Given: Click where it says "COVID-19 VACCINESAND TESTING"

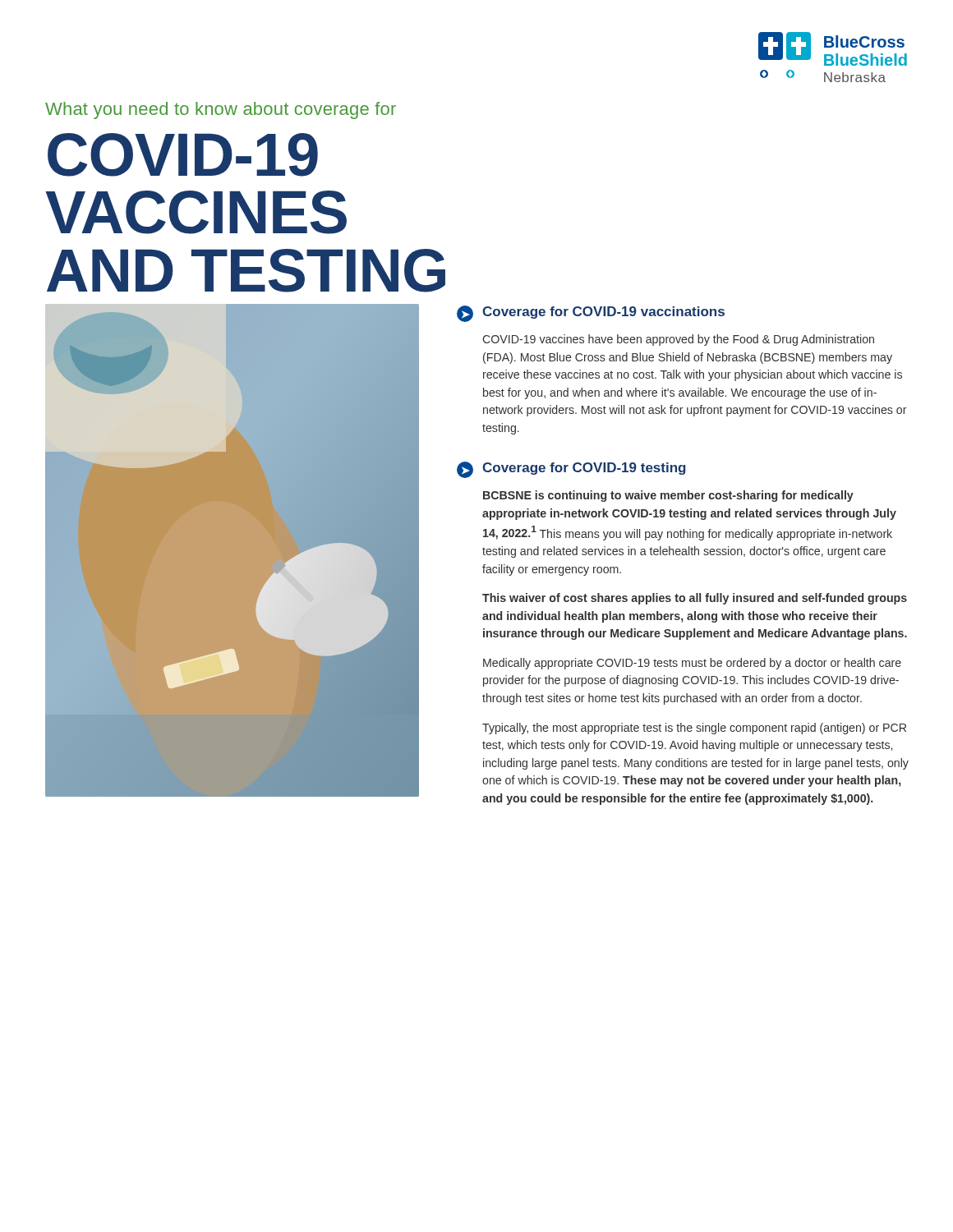Looking at the screenshot, I should (247, 213).
